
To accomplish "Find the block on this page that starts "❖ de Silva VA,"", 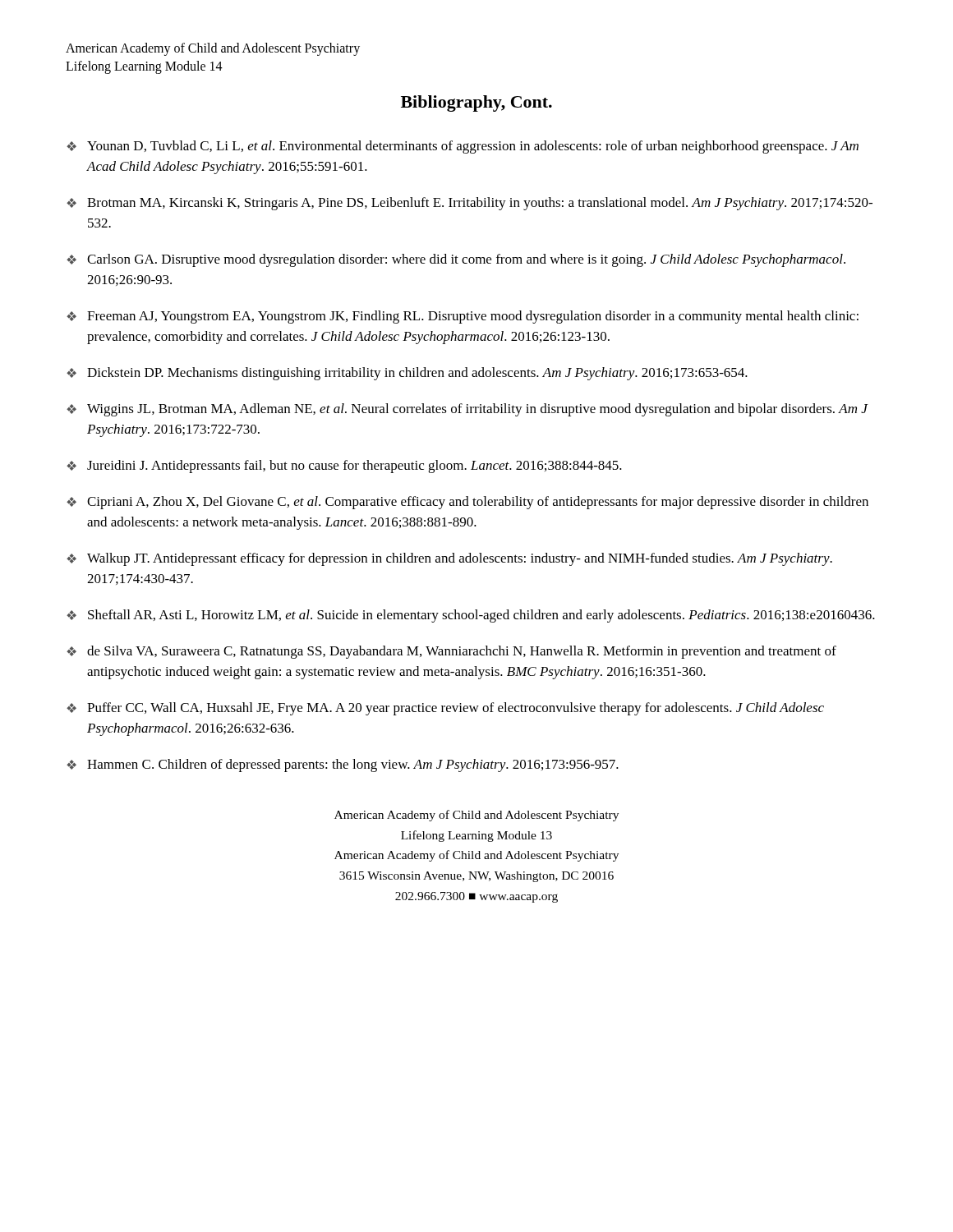I will coord(476,661).
